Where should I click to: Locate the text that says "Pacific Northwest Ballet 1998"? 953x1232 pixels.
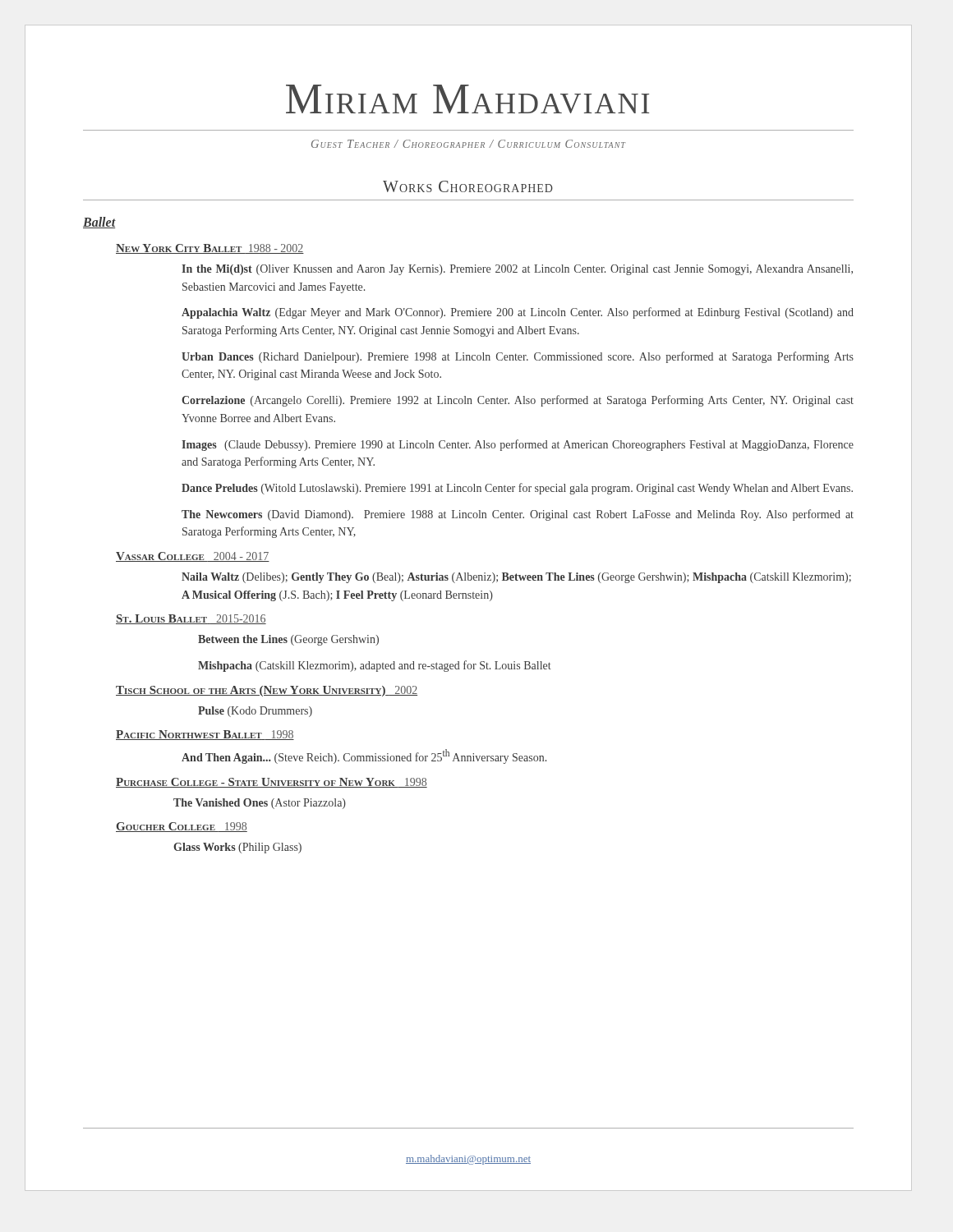(205, 735)
